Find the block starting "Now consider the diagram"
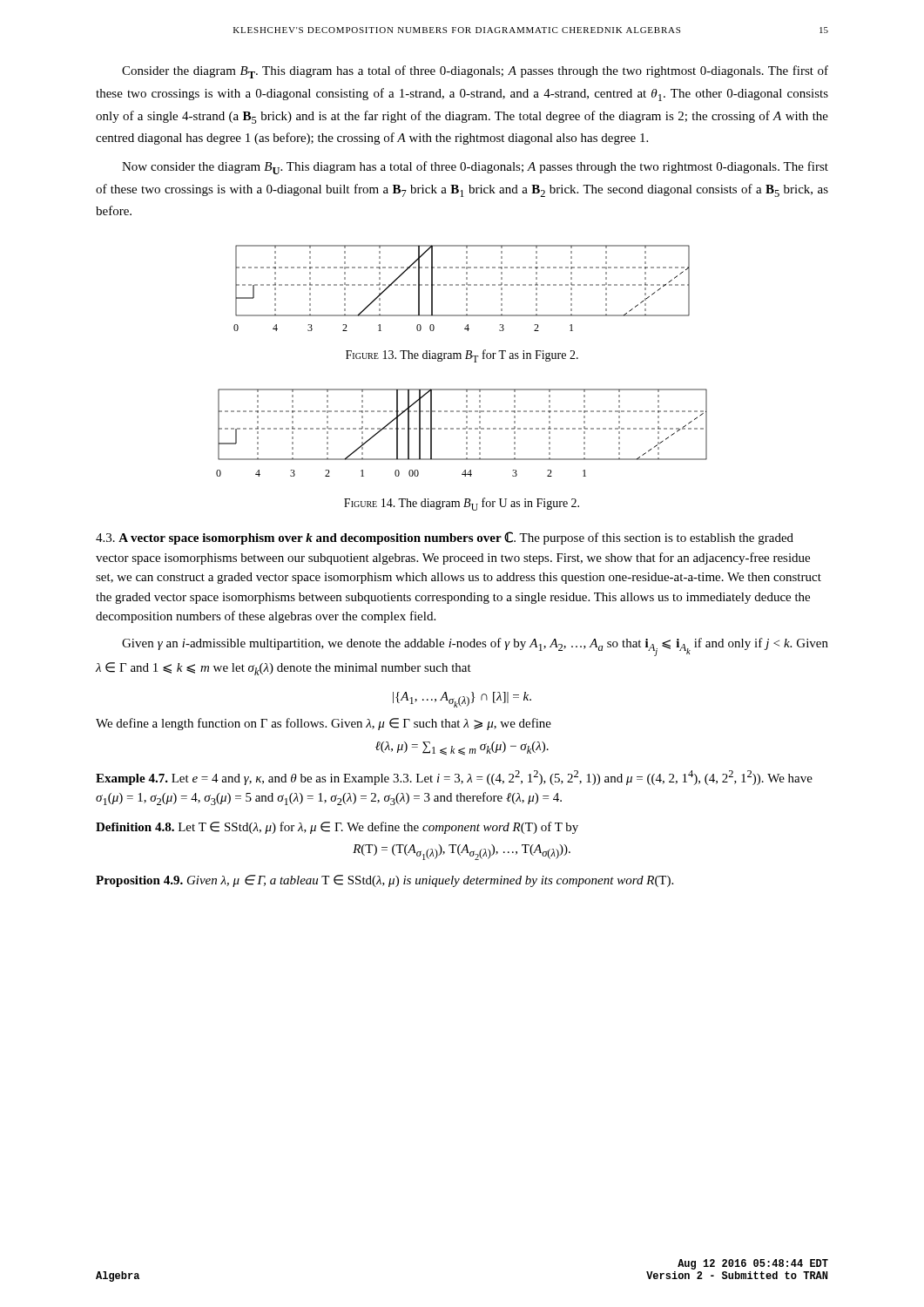The width and height of the screenshot is (924, 1307). [x=462, y=189]
